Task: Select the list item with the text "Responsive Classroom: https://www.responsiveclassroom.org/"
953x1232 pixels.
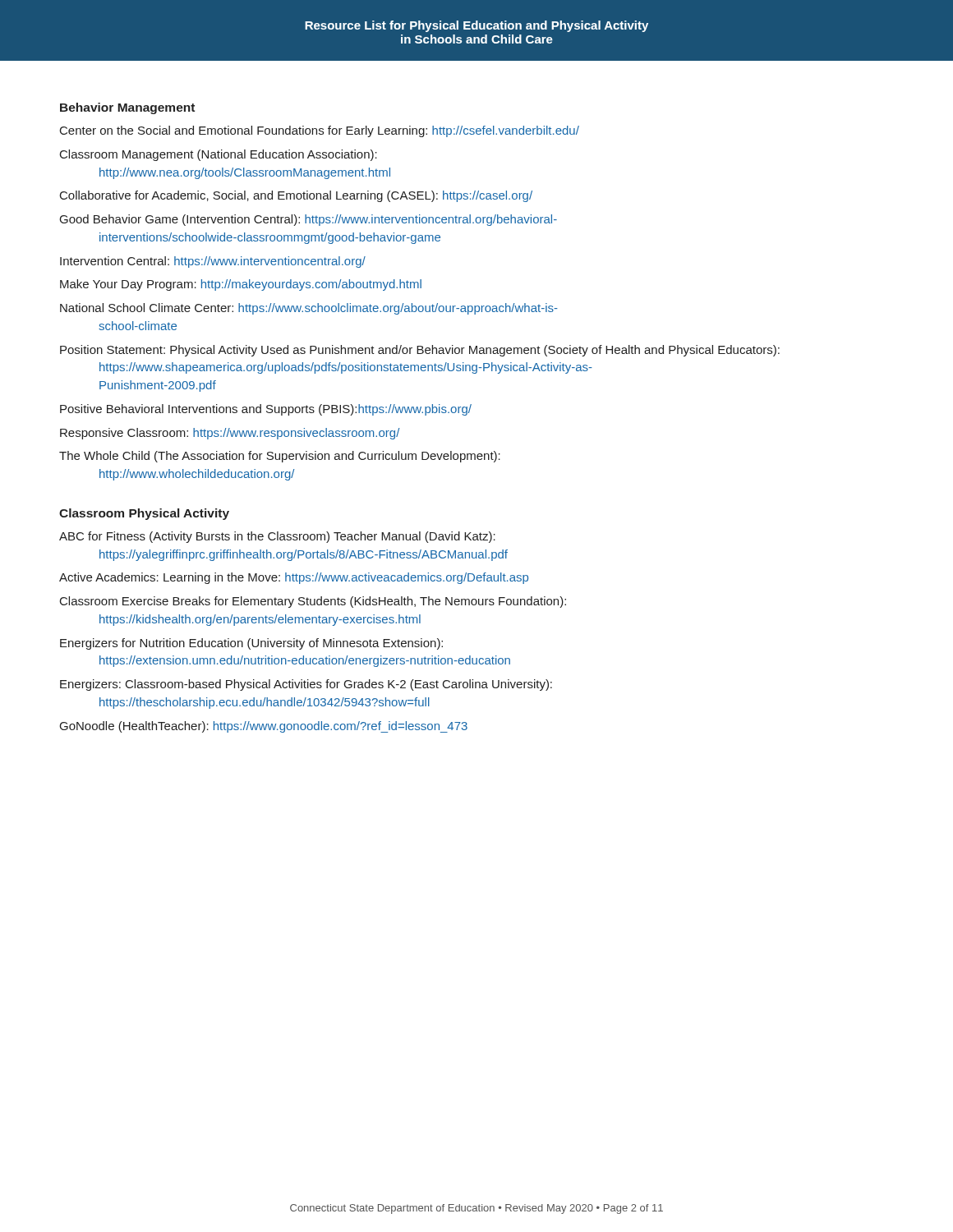Action: coord(229,432)
